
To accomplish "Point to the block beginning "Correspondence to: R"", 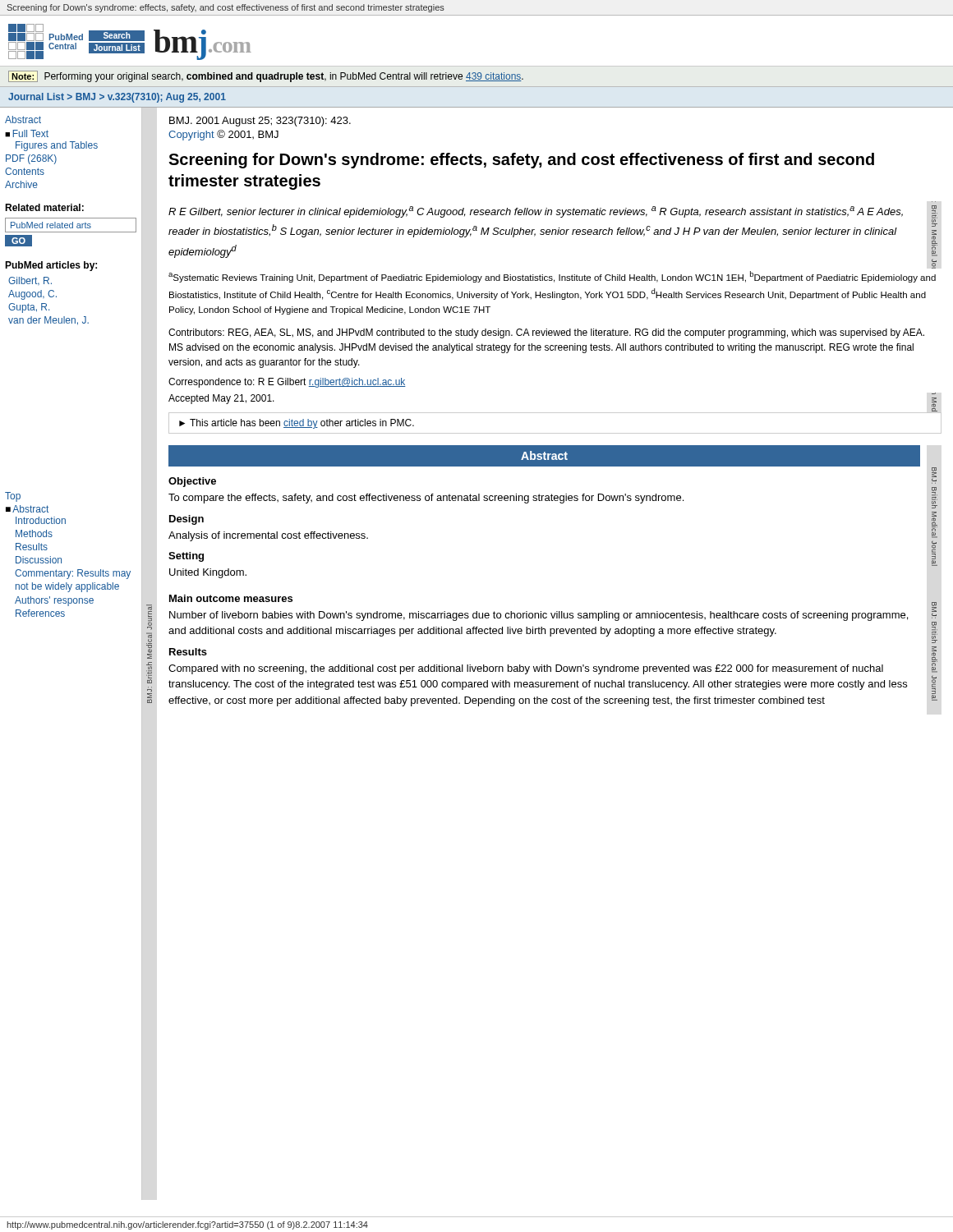I will click(287, 382).
